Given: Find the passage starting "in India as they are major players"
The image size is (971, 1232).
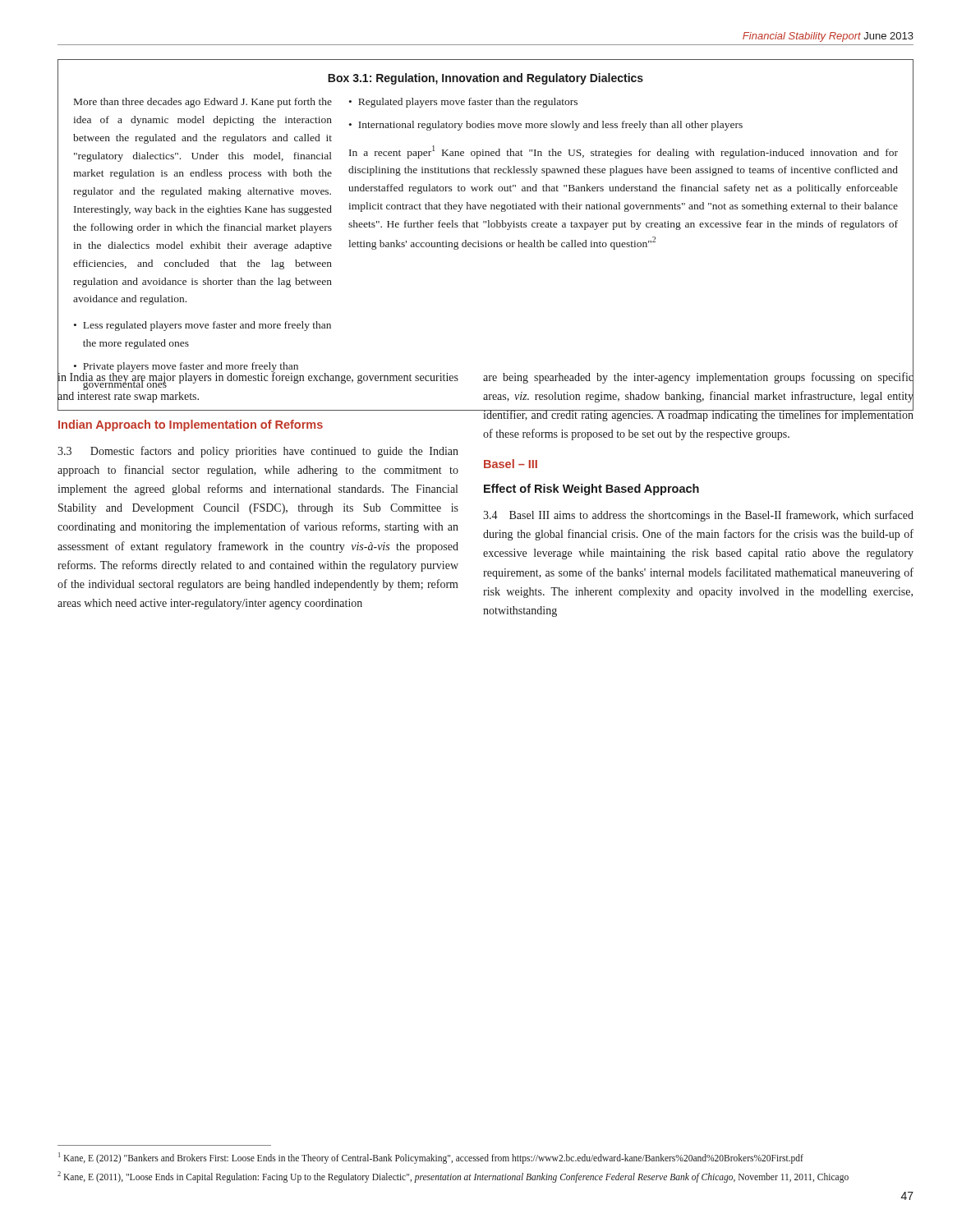Looking at the screenshot, I should tap(258, 387).
